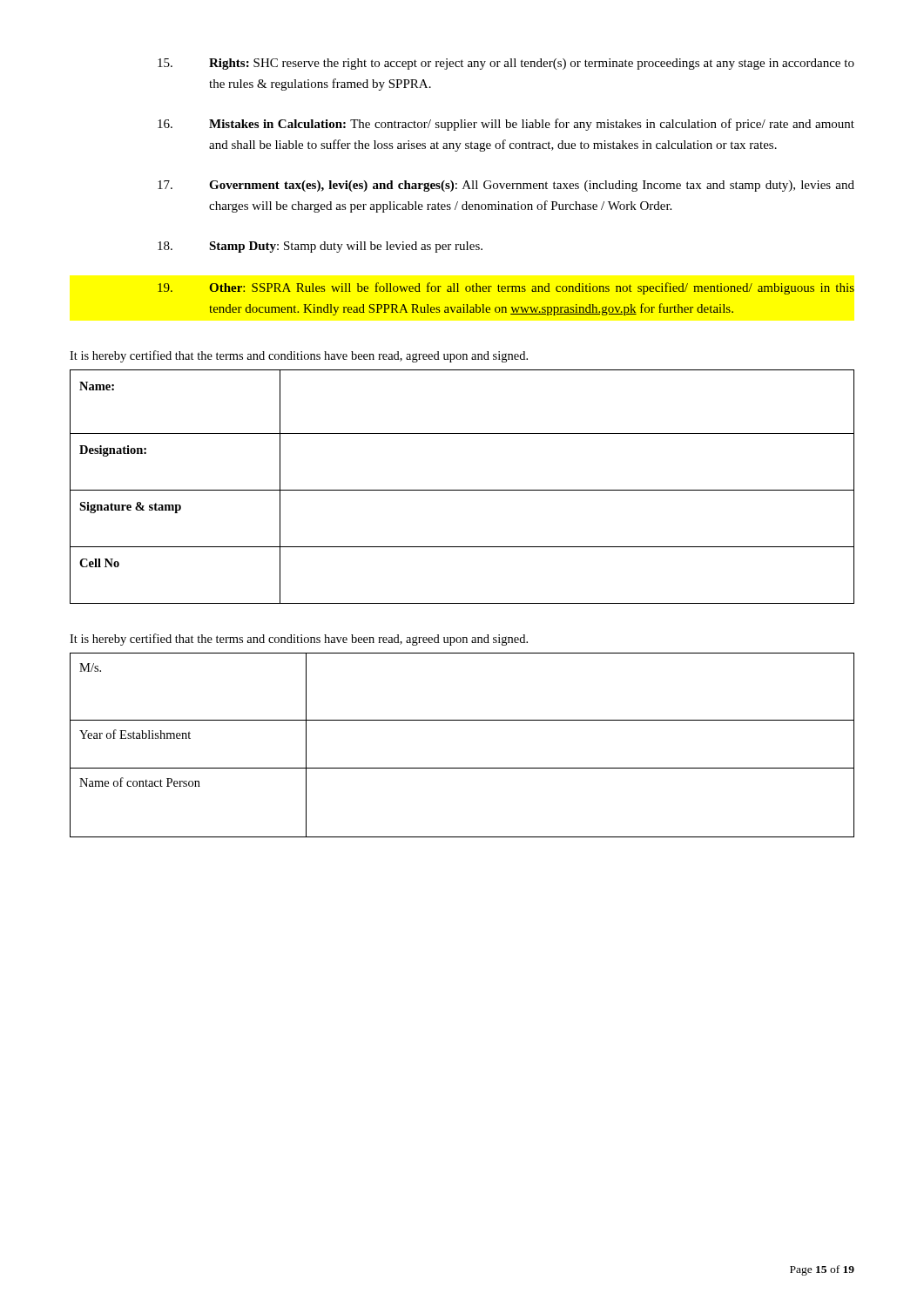Click on the text starting "16. Mistakes in Calculation: The"

(x=462, y=134)
